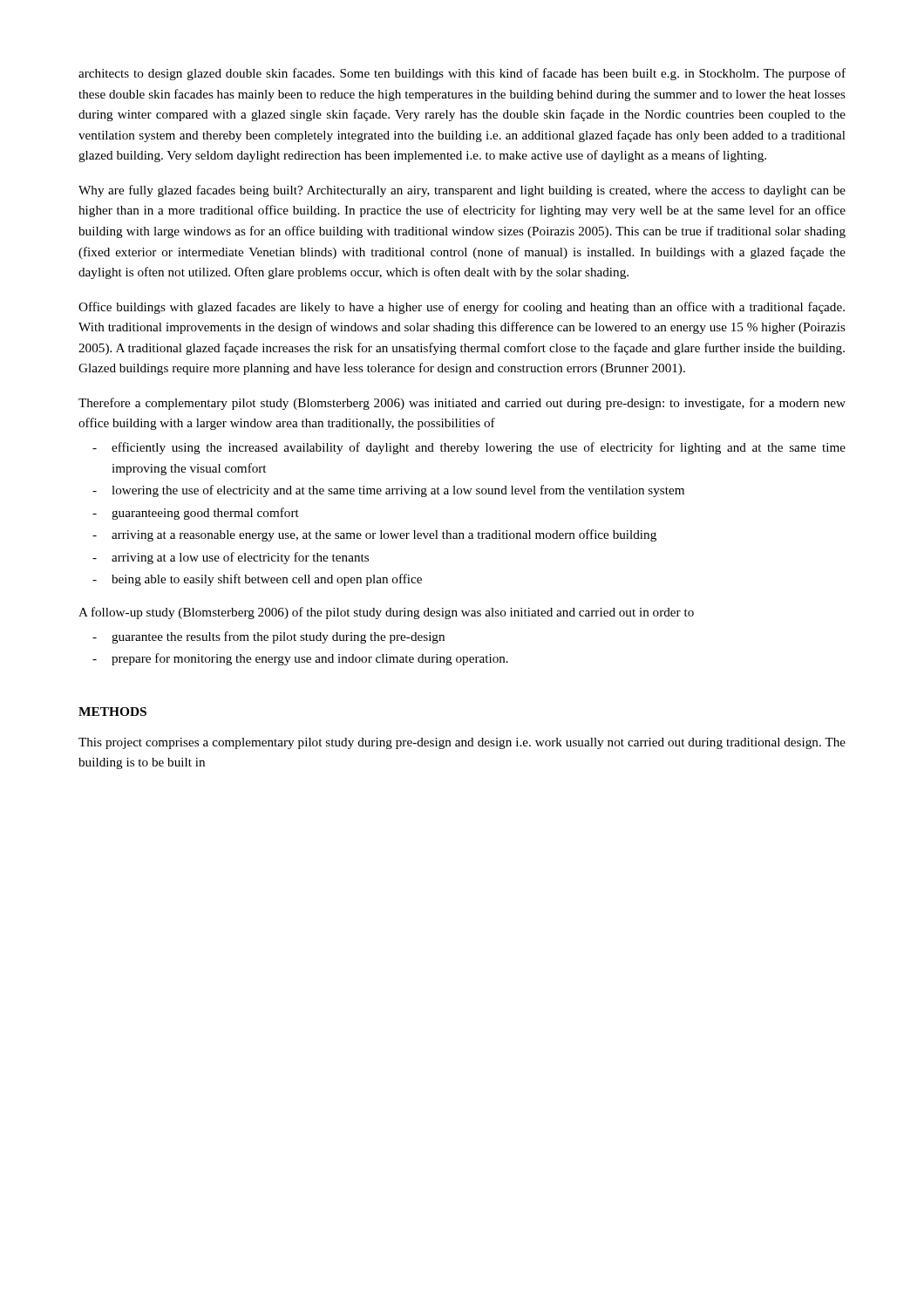Navigate to the passage starting "- arriving at a low use of electricity"
The image size is (924, 1308).
coord(231,558)
